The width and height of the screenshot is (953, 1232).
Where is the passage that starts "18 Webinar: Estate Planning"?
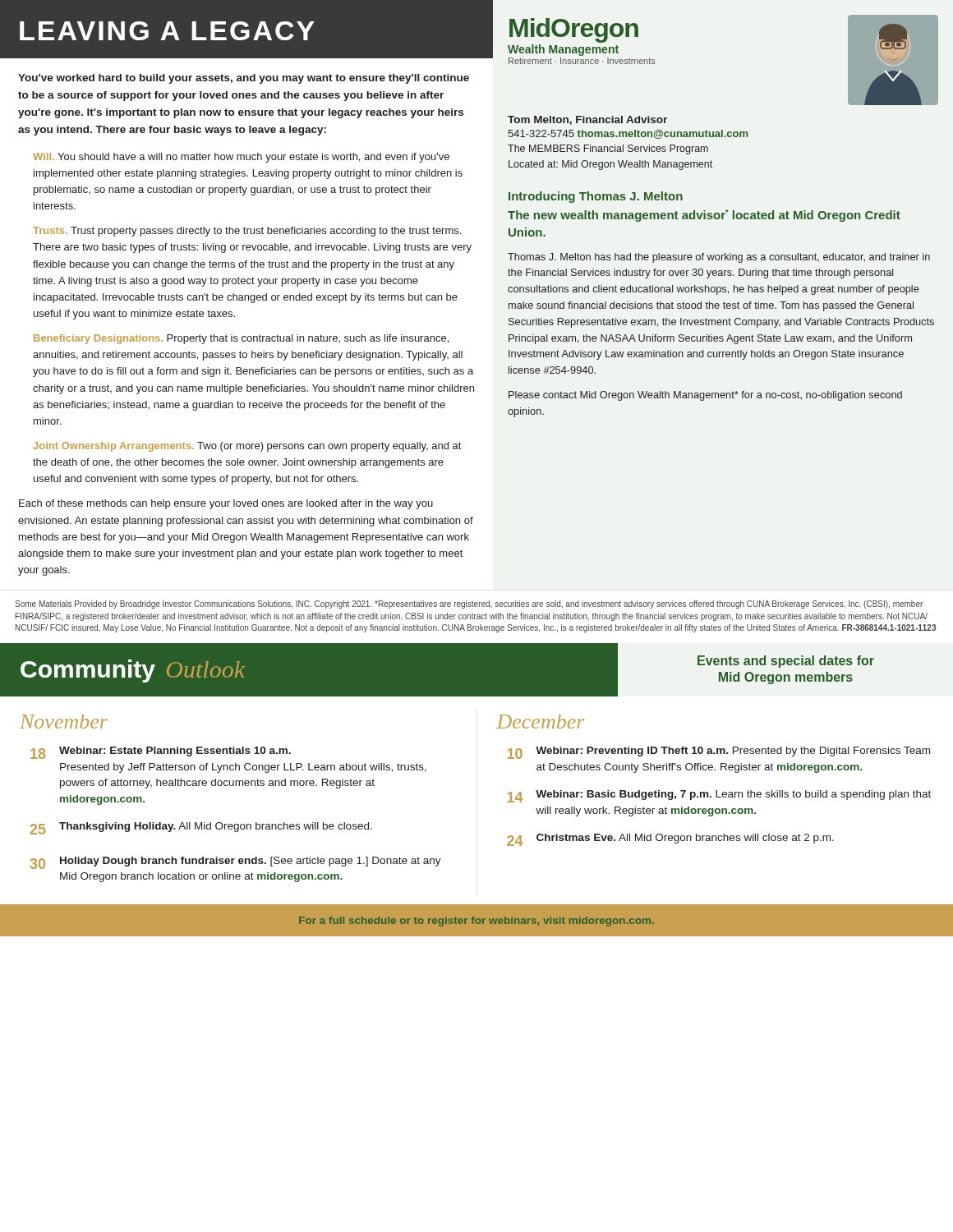coord(238,775)
